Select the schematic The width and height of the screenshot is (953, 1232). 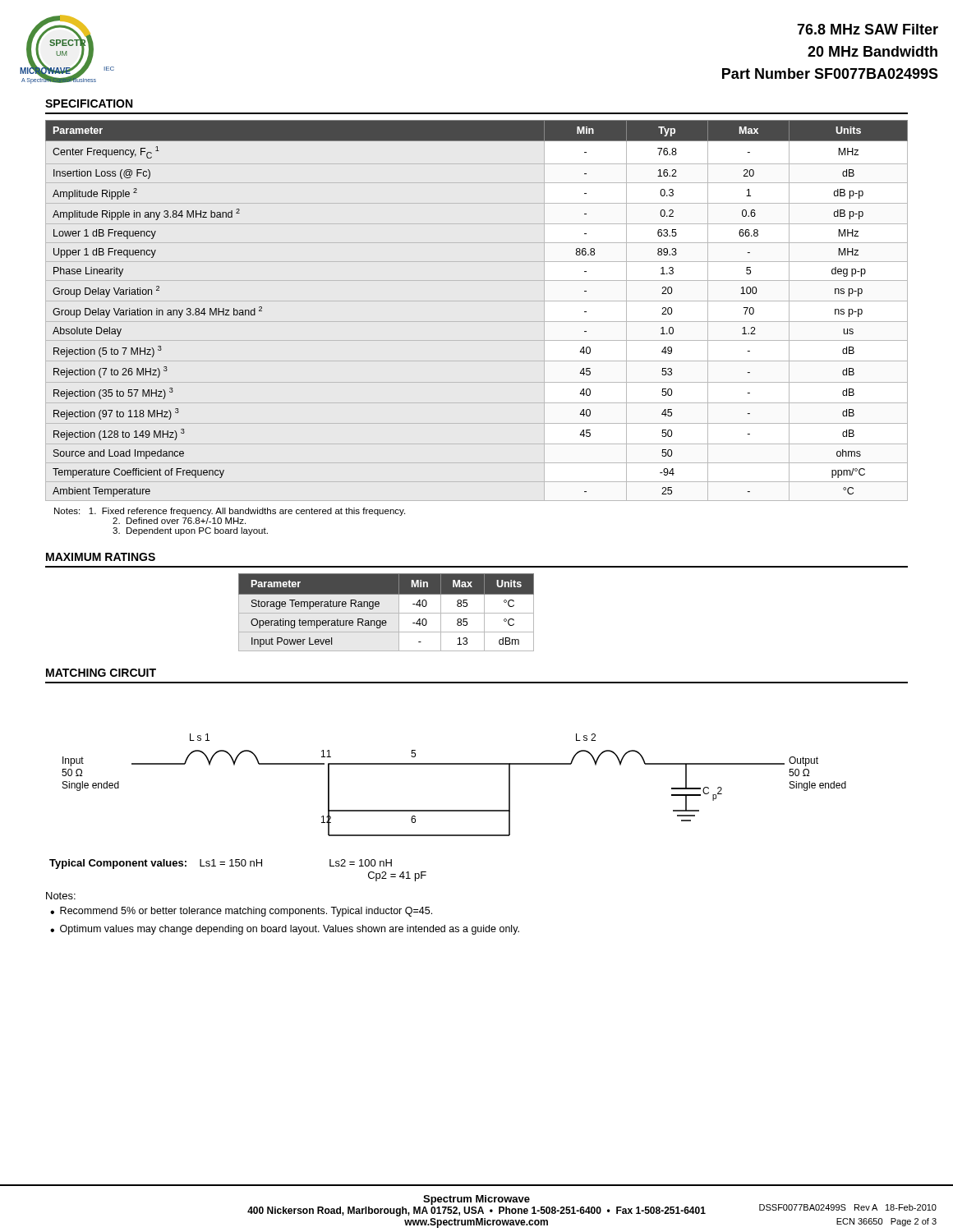pos(476,771)
